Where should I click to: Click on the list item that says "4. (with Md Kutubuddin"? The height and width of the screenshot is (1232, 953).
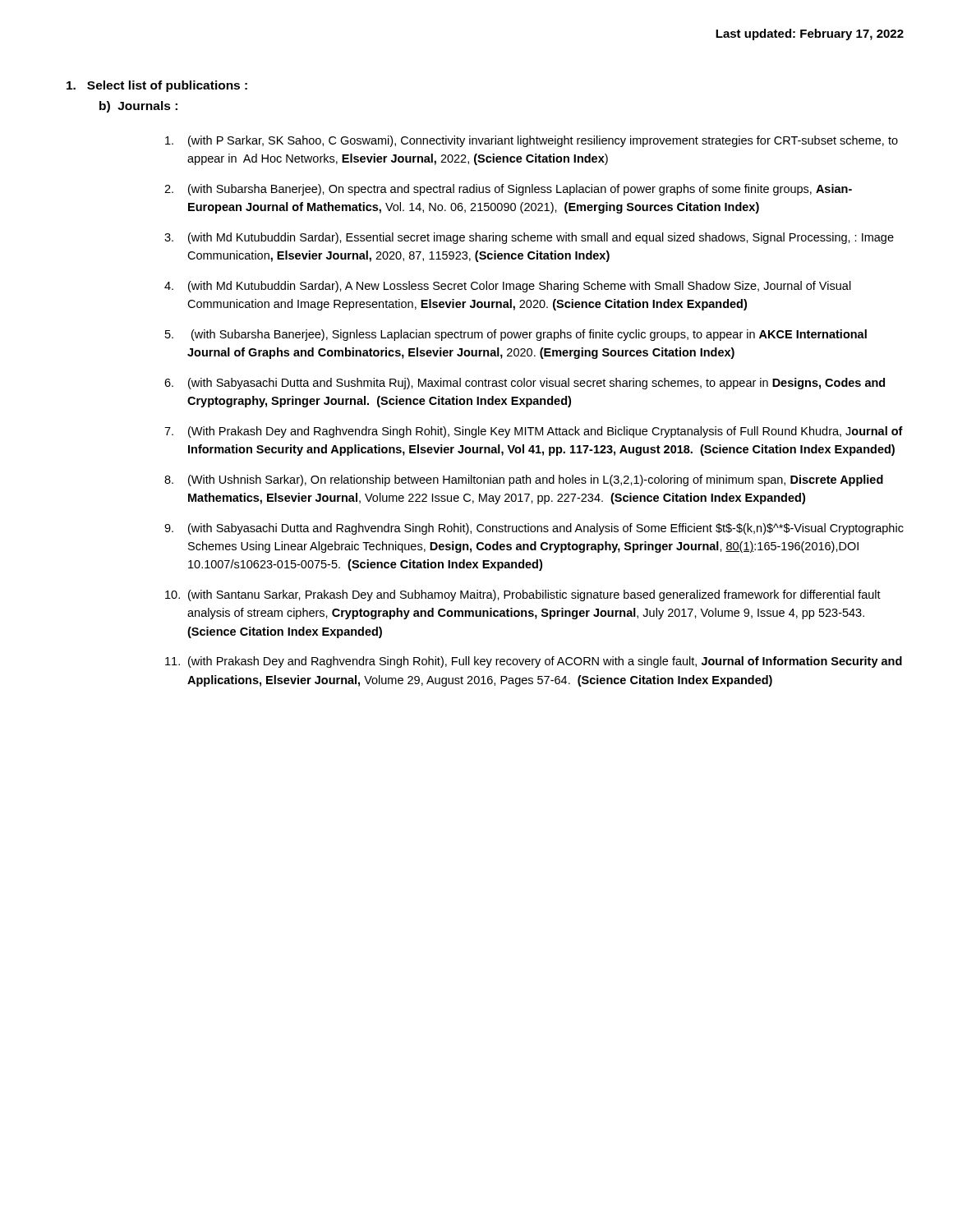point(534,295)
